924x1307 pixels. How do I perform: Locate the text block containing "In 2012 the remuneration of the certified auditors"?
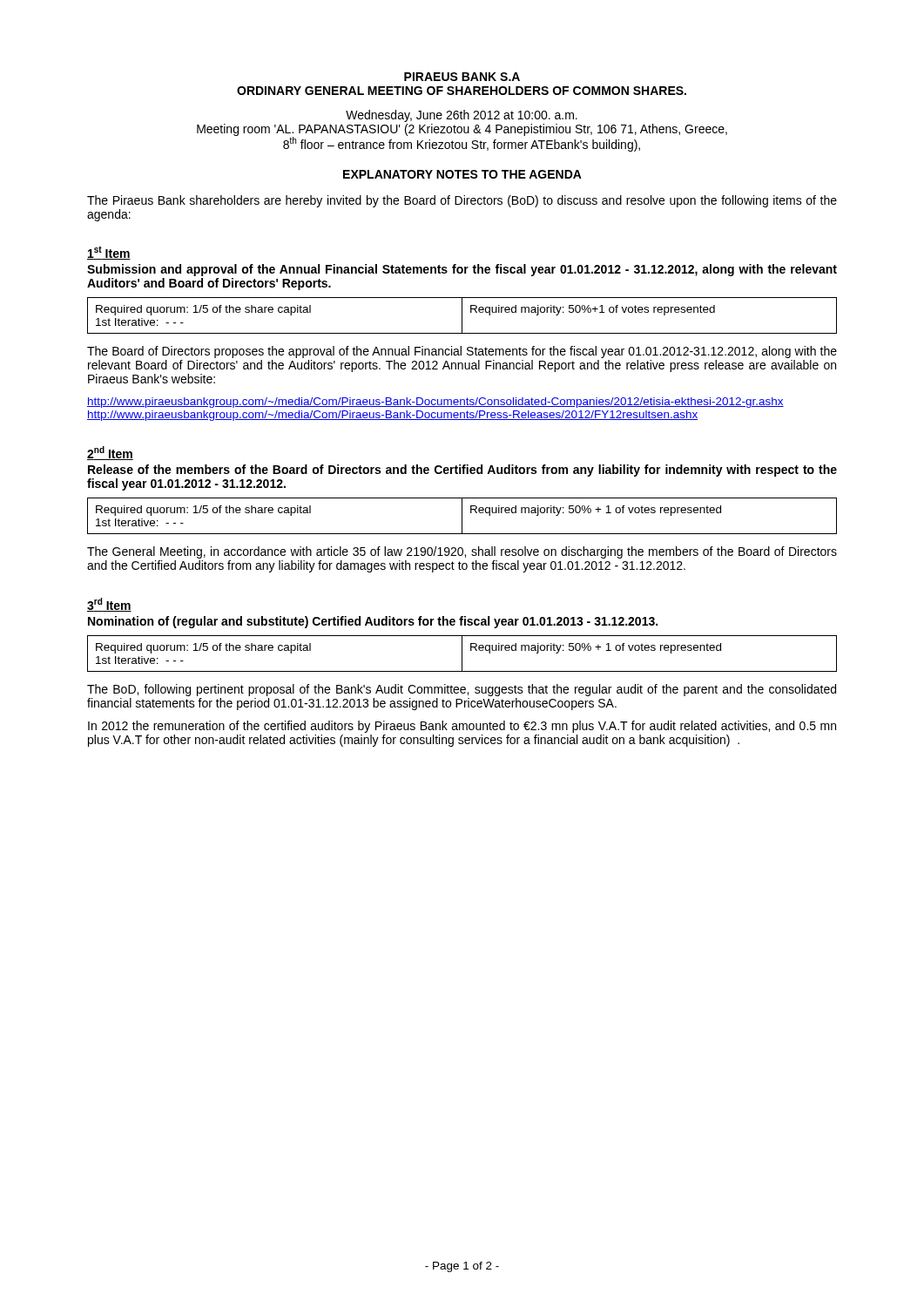click(x=462, y=733)
